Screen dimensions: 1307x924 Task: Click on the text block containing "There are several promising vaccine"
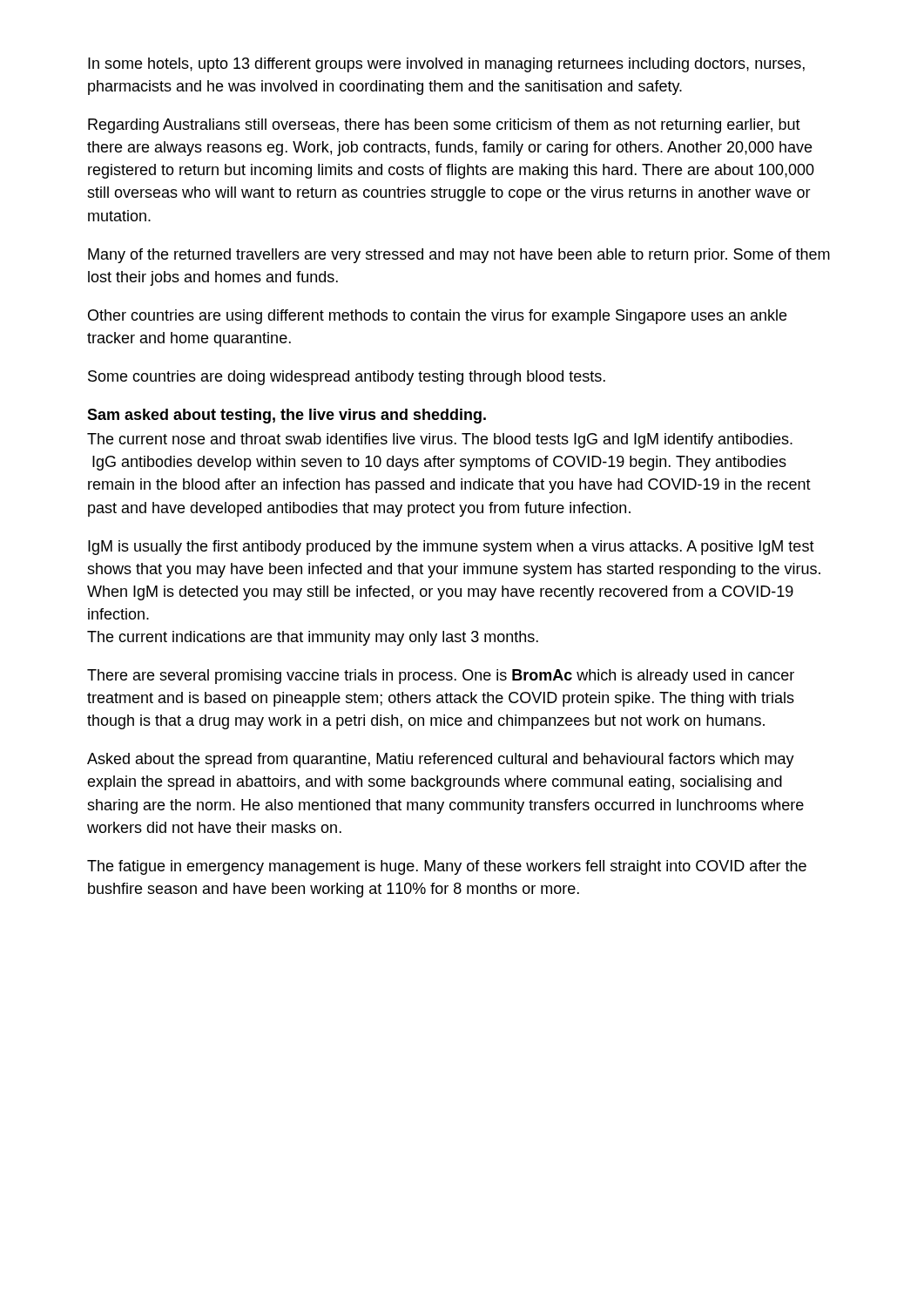(x=441, y=698)
